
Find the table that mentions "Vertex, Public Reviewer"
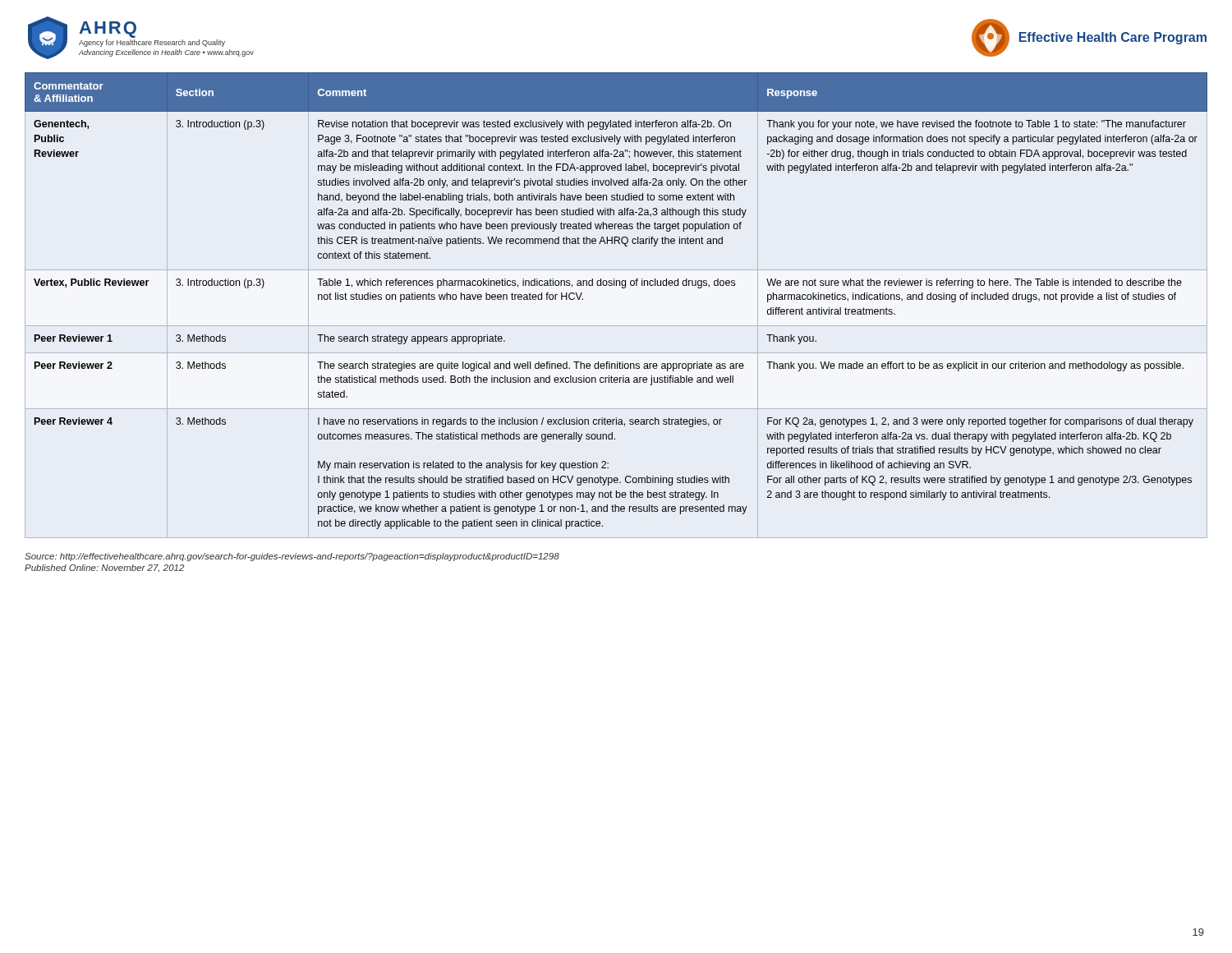point(616,305)
